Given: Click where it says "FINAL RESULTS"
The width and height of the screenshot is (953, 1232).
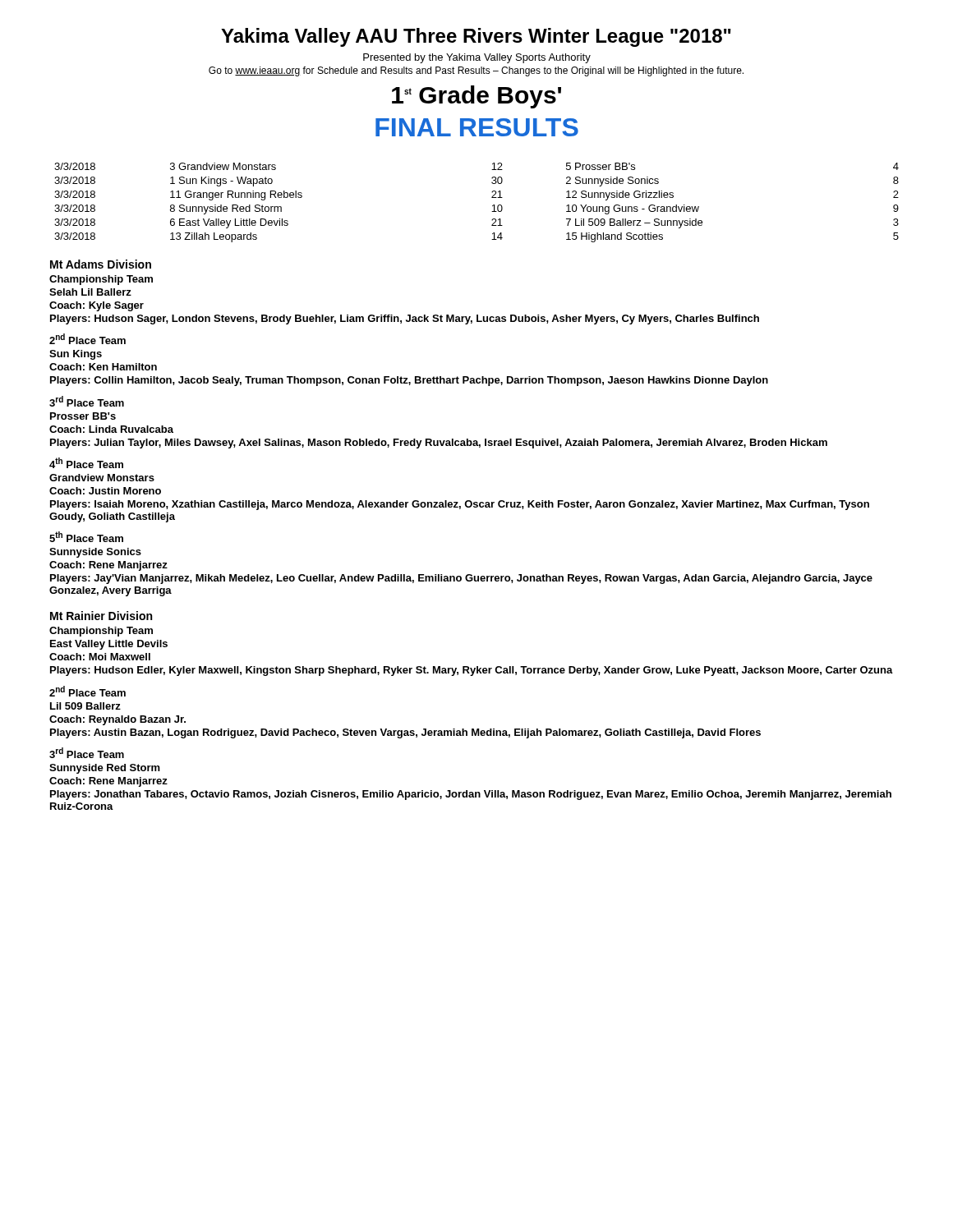Looking at the screenshot, I should coord(476,127).
